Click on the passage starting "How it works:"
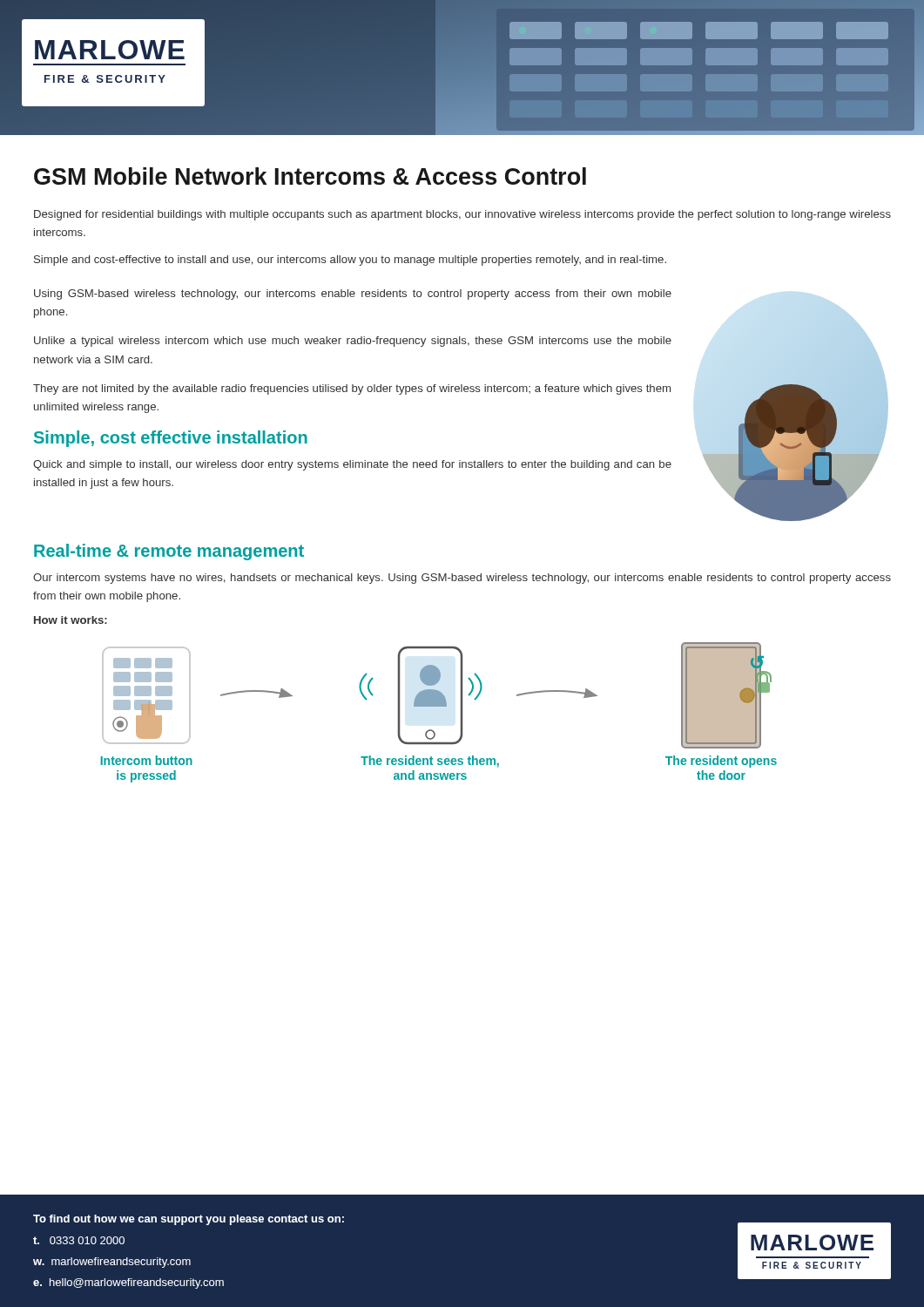The height and width of the screenshot is (1307, 924). point(70,620)
